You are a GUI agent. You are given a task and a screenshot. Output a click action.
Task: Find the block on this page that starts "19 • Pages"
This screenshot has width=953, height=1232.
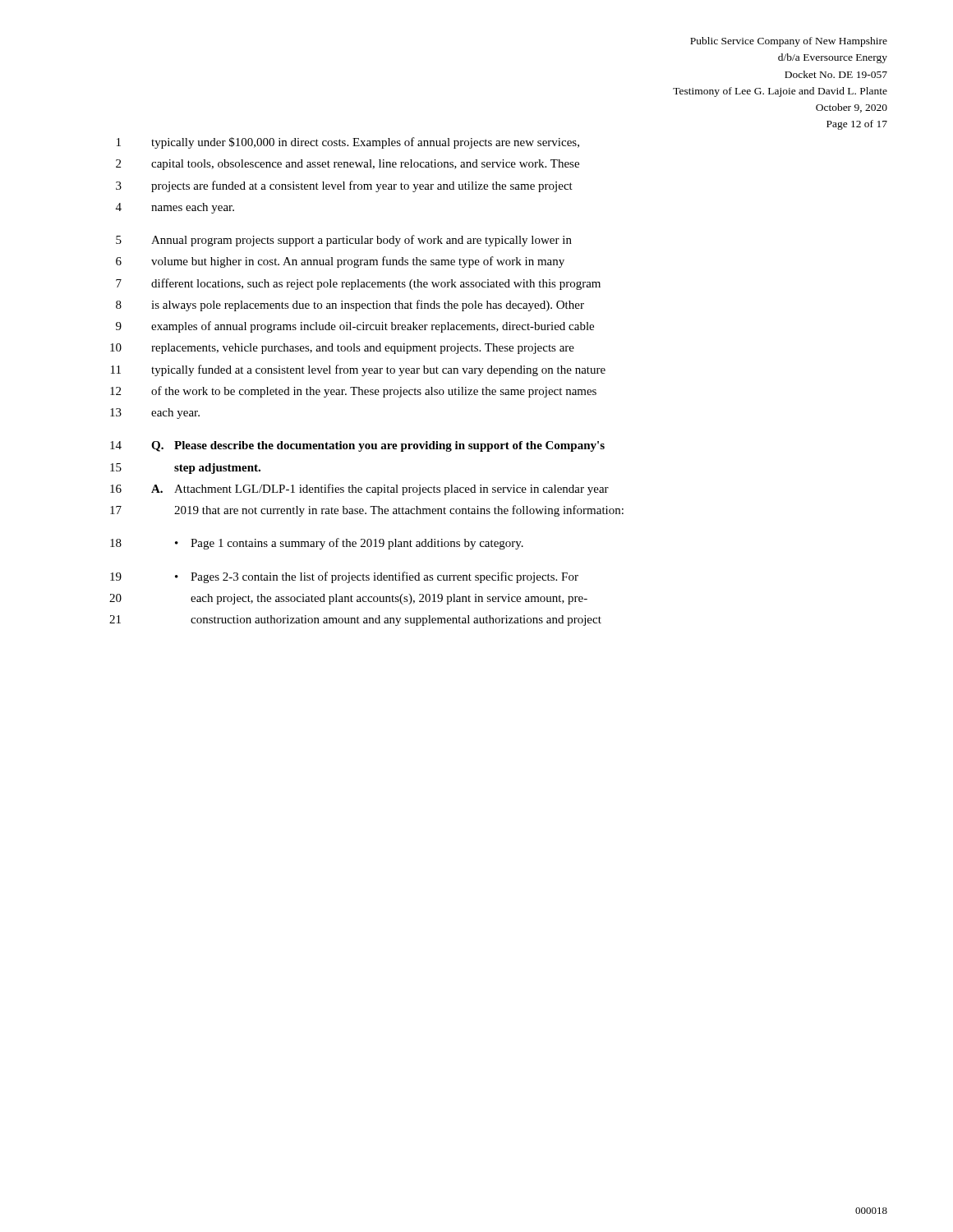[485, 576]
